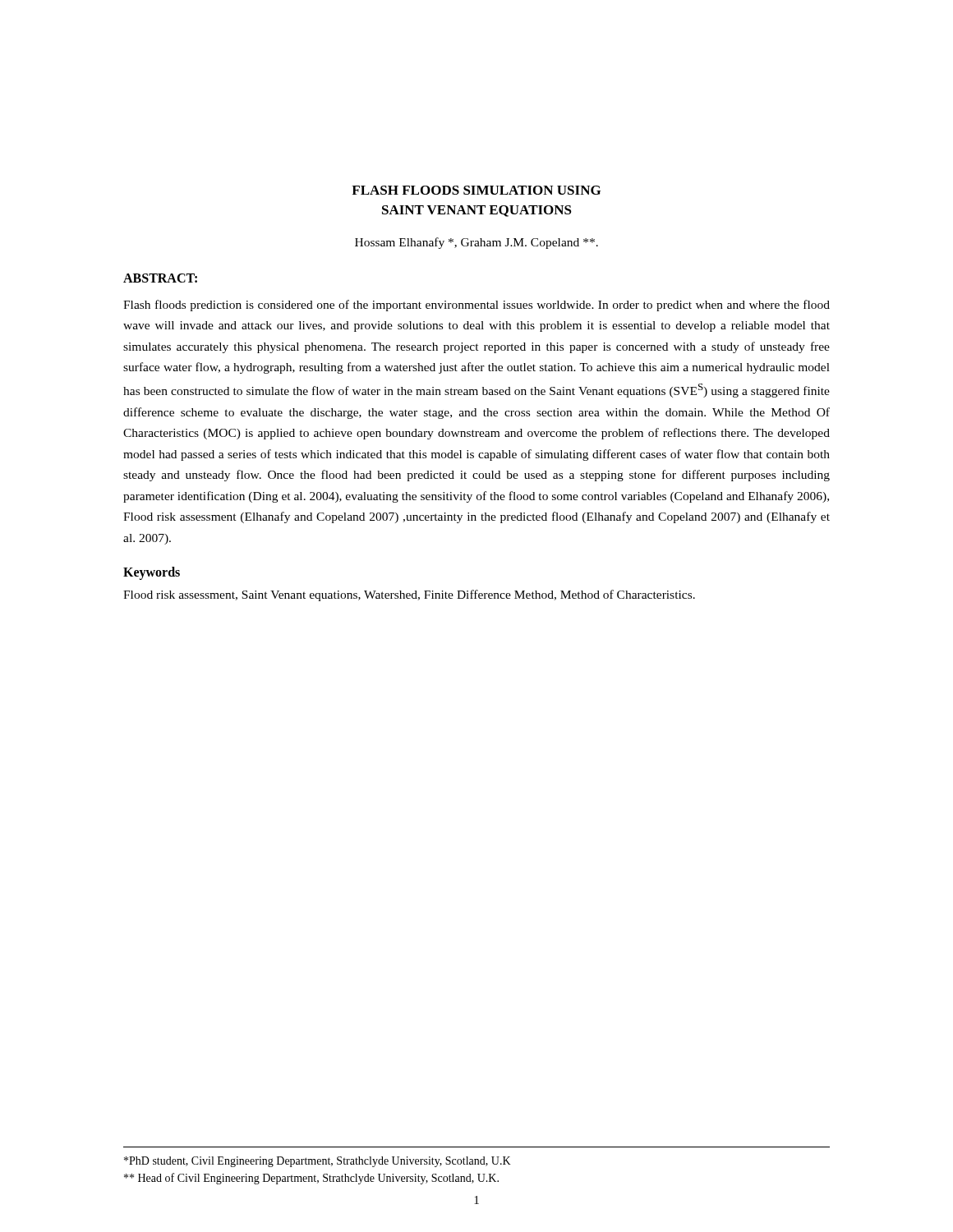The image size is (953, 1232).
Task: Navigate to the region starting "Flash floods prediction"
Action: [476, 421]
